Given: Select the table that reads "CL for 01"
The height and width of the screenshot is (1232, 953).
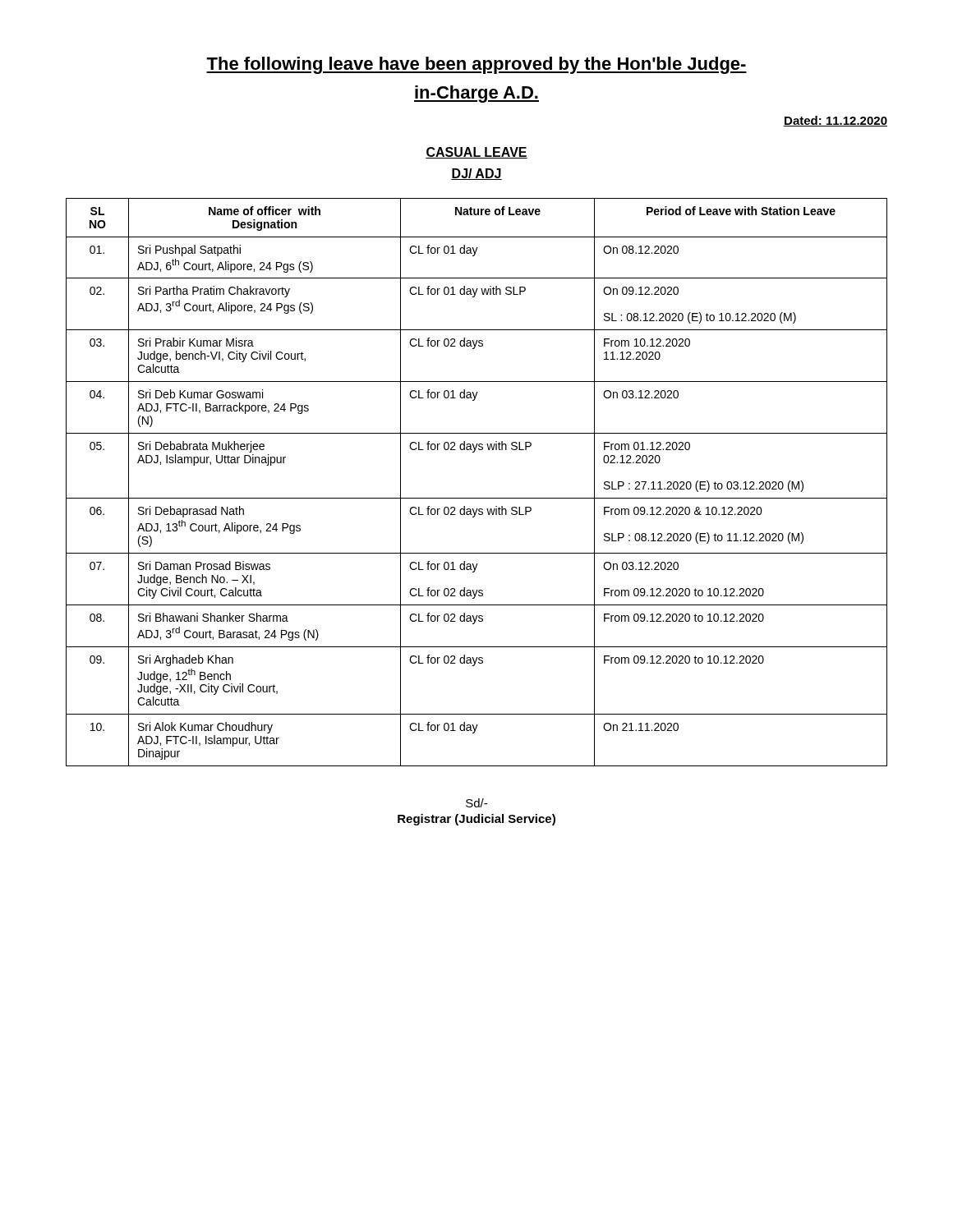Looking at the screenshot, I should pyautogui.click(x=476, y=482).
